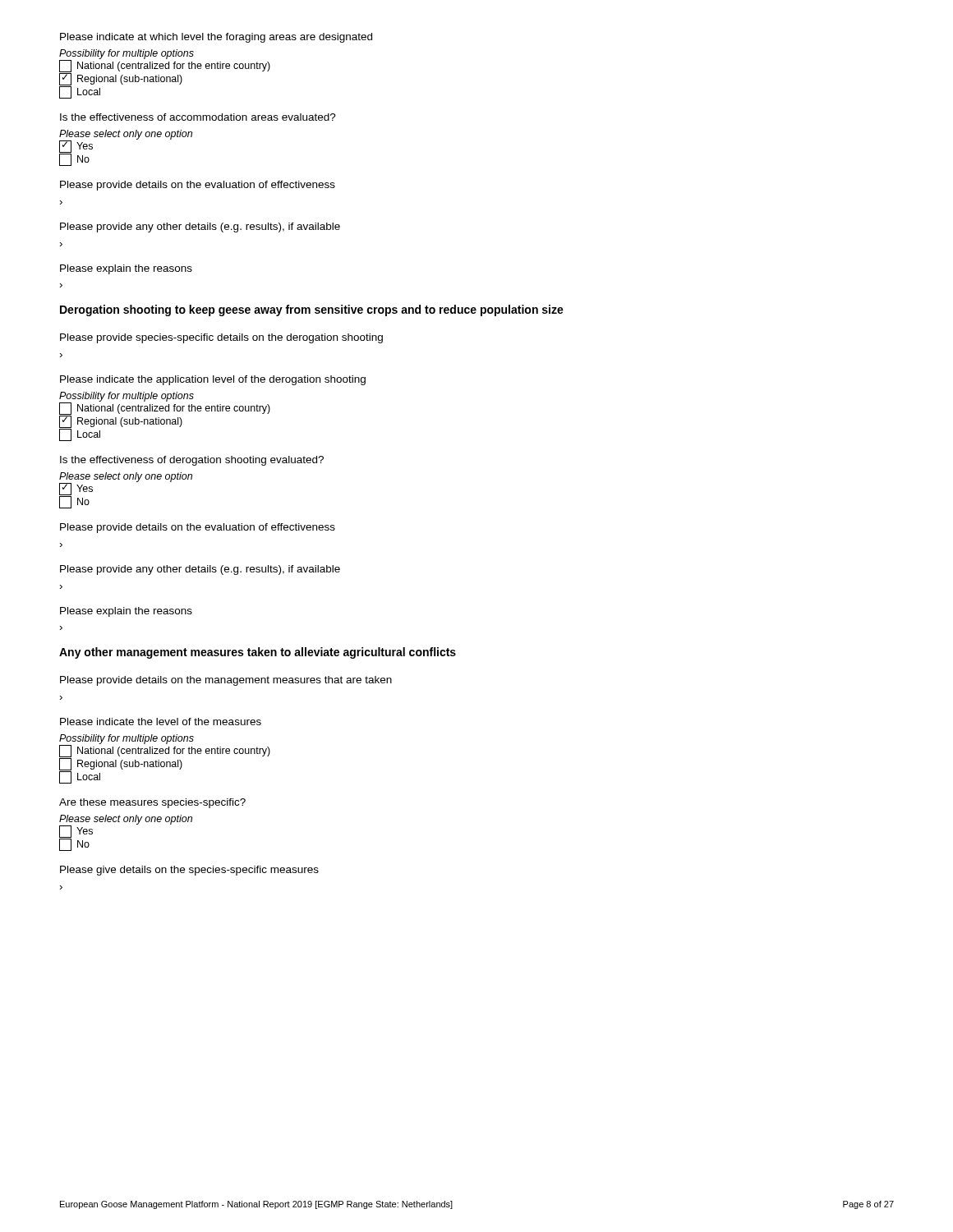953x1232 pixels.
Task: Click on the block starting "Is the effectiveness of accommodation areas evaluated? Please"
Action: coord(198,117)
